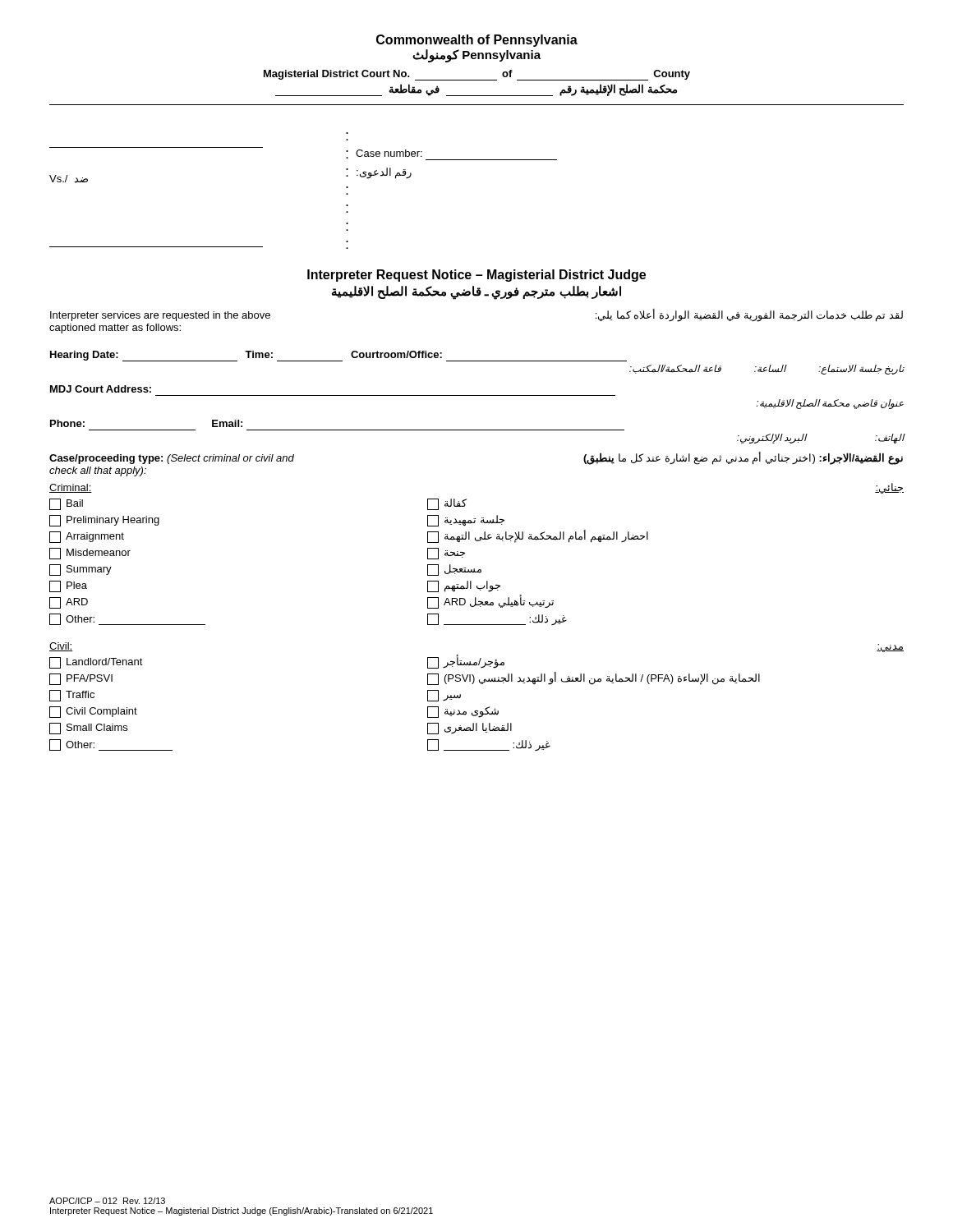Select the region starting "Magisterial District Court No. of County محكمة"
This screenshot has height=1232, width=953.
click(476, 82)
